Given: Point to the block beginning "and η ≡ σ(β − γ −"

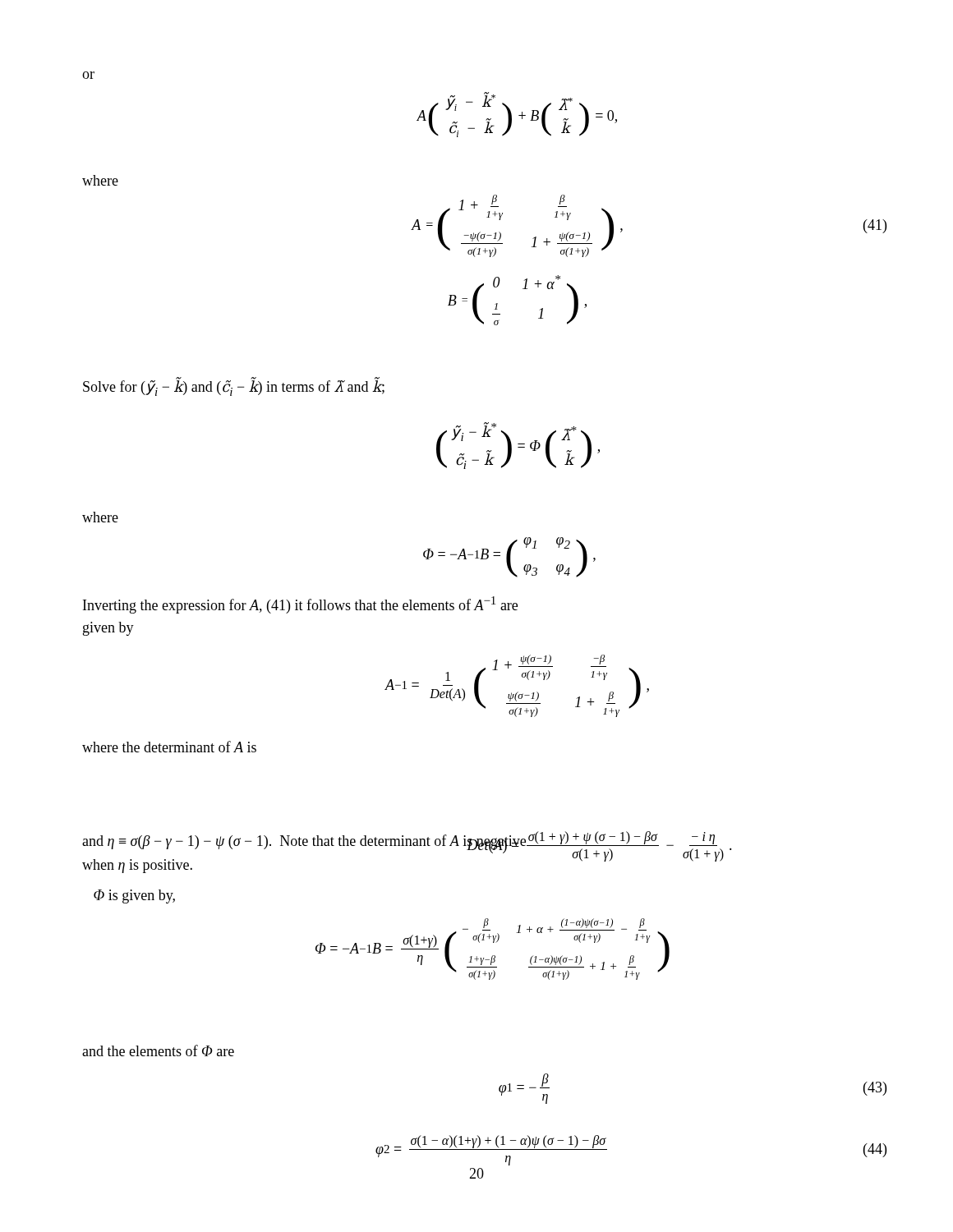Looking at the screenshot, I should (x=304, y=853).
